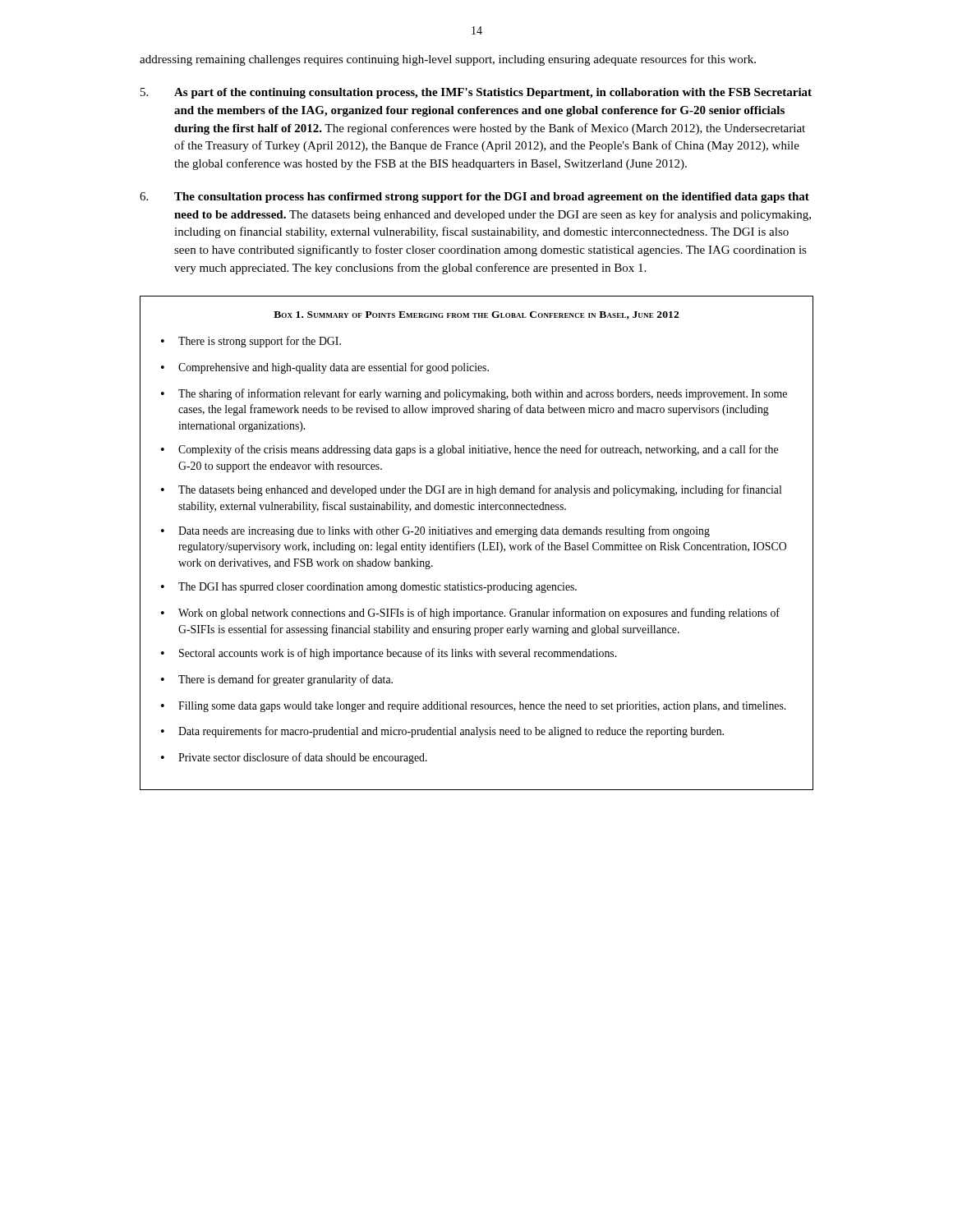Point to the element starting "• Data requirements for macro-prudential and micro-prudential"

tap(476, 733)
